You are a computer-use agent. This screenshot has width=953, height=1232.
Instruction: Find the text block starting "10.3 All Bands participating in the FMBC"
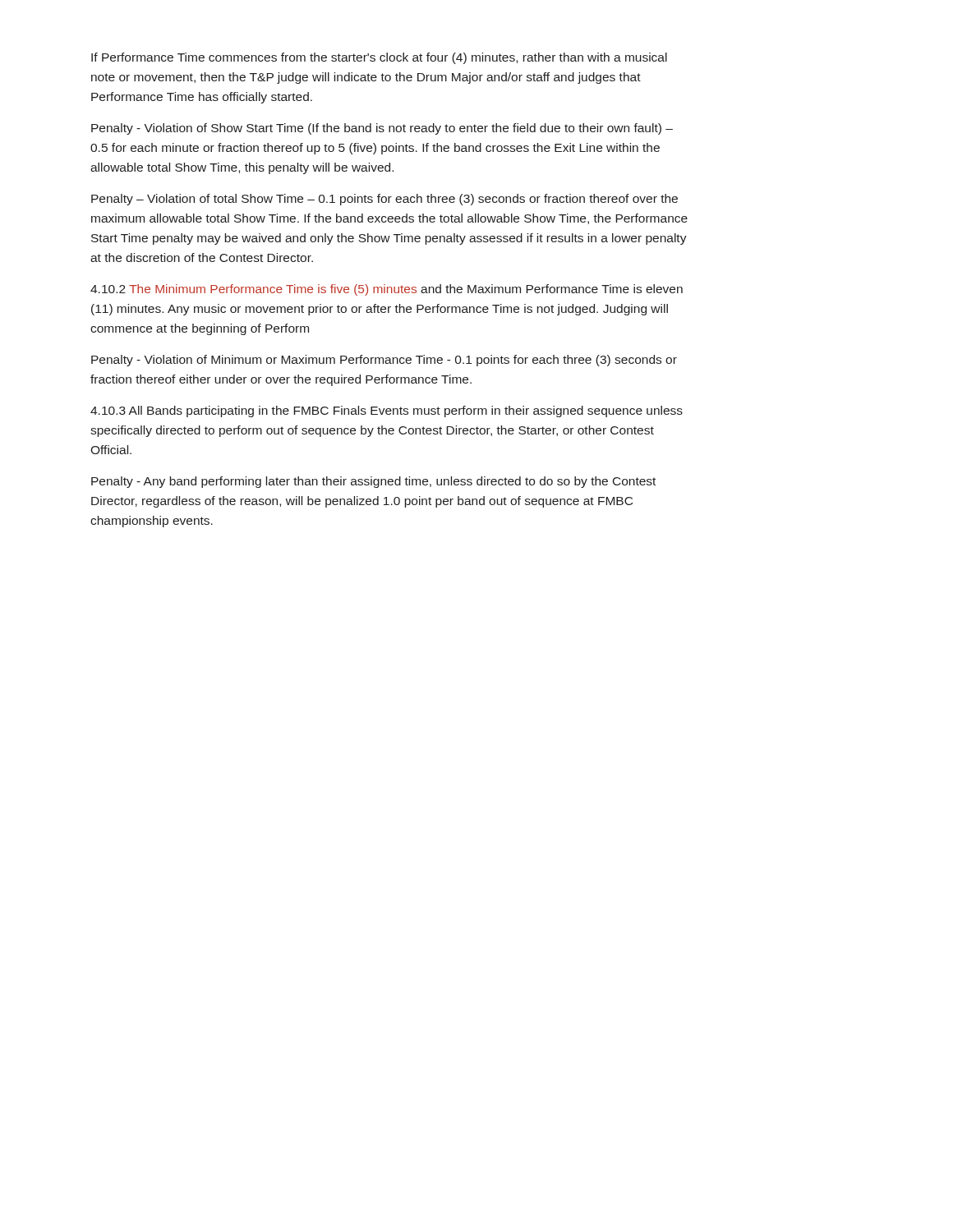[387, 430]
